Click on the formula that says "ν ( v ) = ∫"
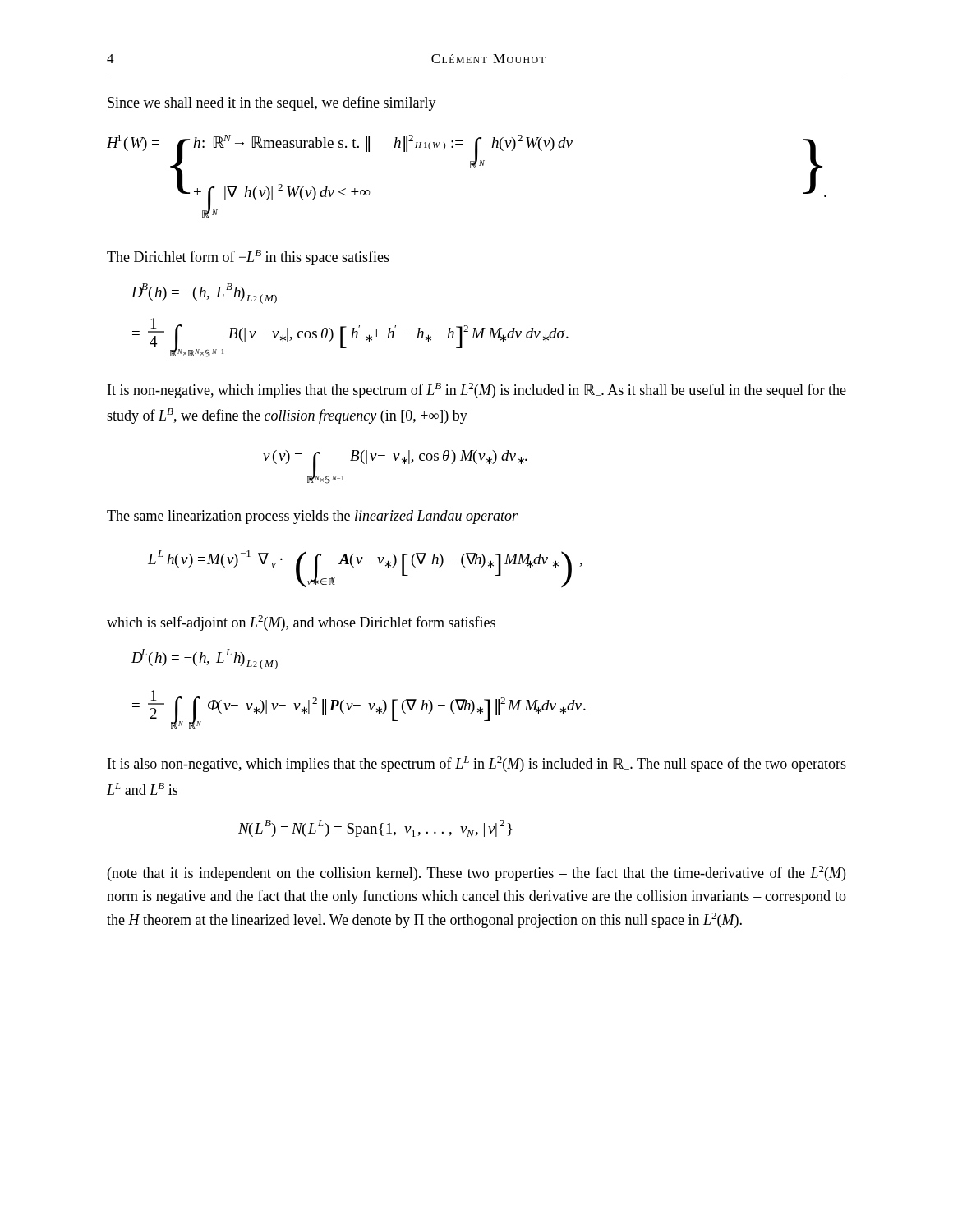Viewport: 953px width, 1232px height. 476,465
